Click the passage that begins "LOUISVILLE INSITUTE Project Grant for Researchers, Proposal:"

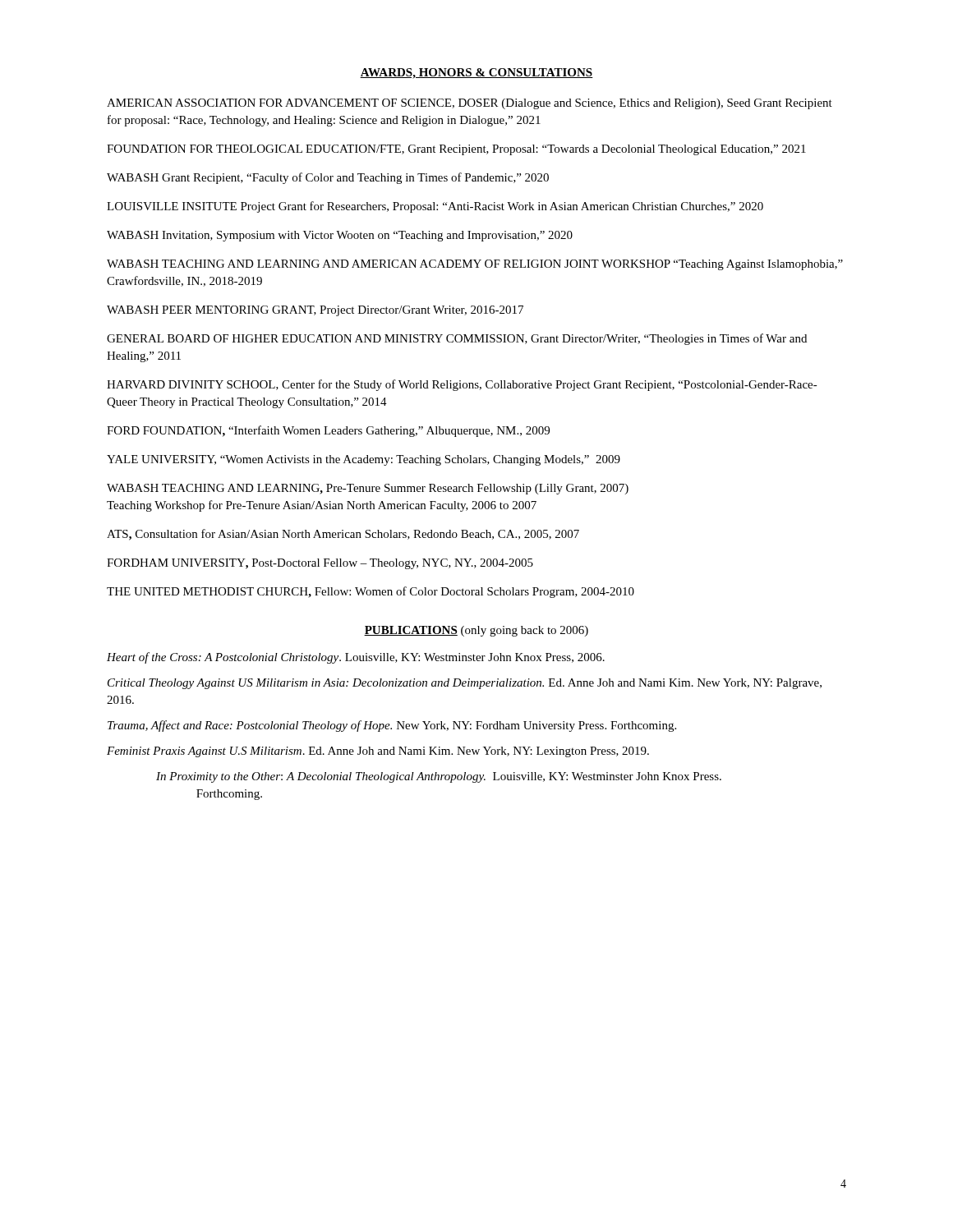point(435,206)
